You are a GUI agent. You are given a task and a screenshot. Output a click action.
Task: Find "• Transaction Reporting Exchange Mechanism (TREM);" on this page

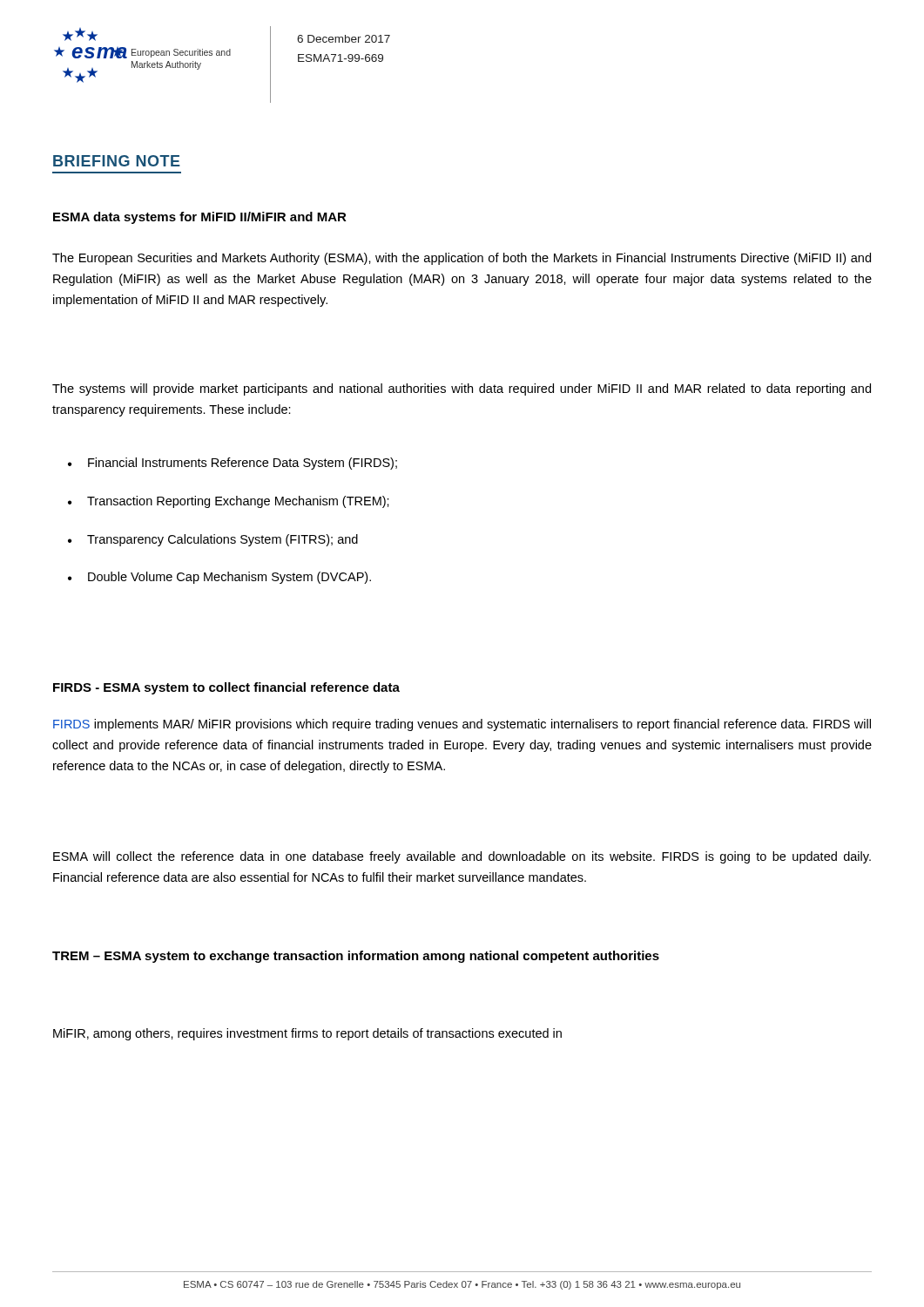coord(229,502)
